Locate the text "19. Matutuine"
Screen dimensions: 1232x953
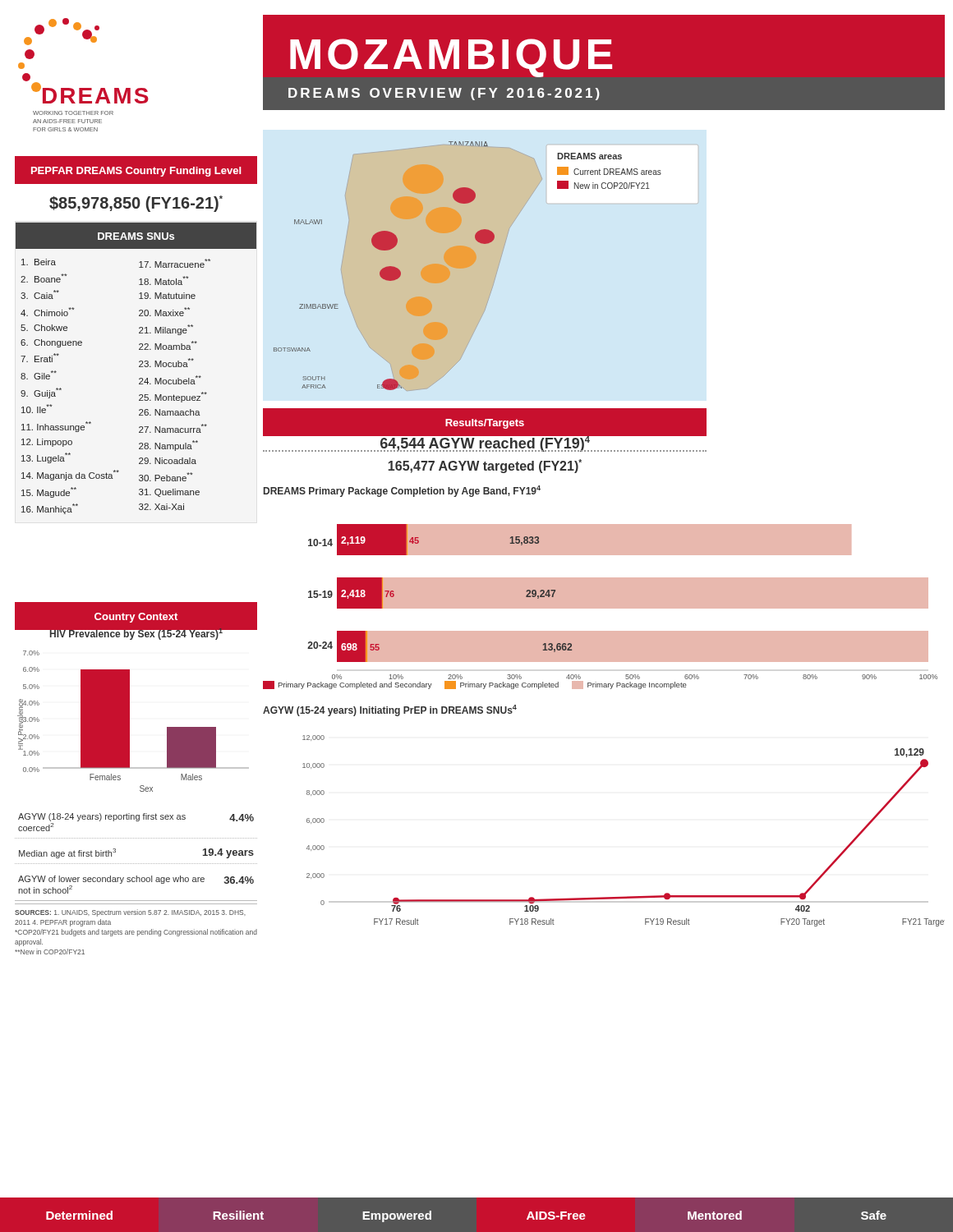(x=167, y=296)
